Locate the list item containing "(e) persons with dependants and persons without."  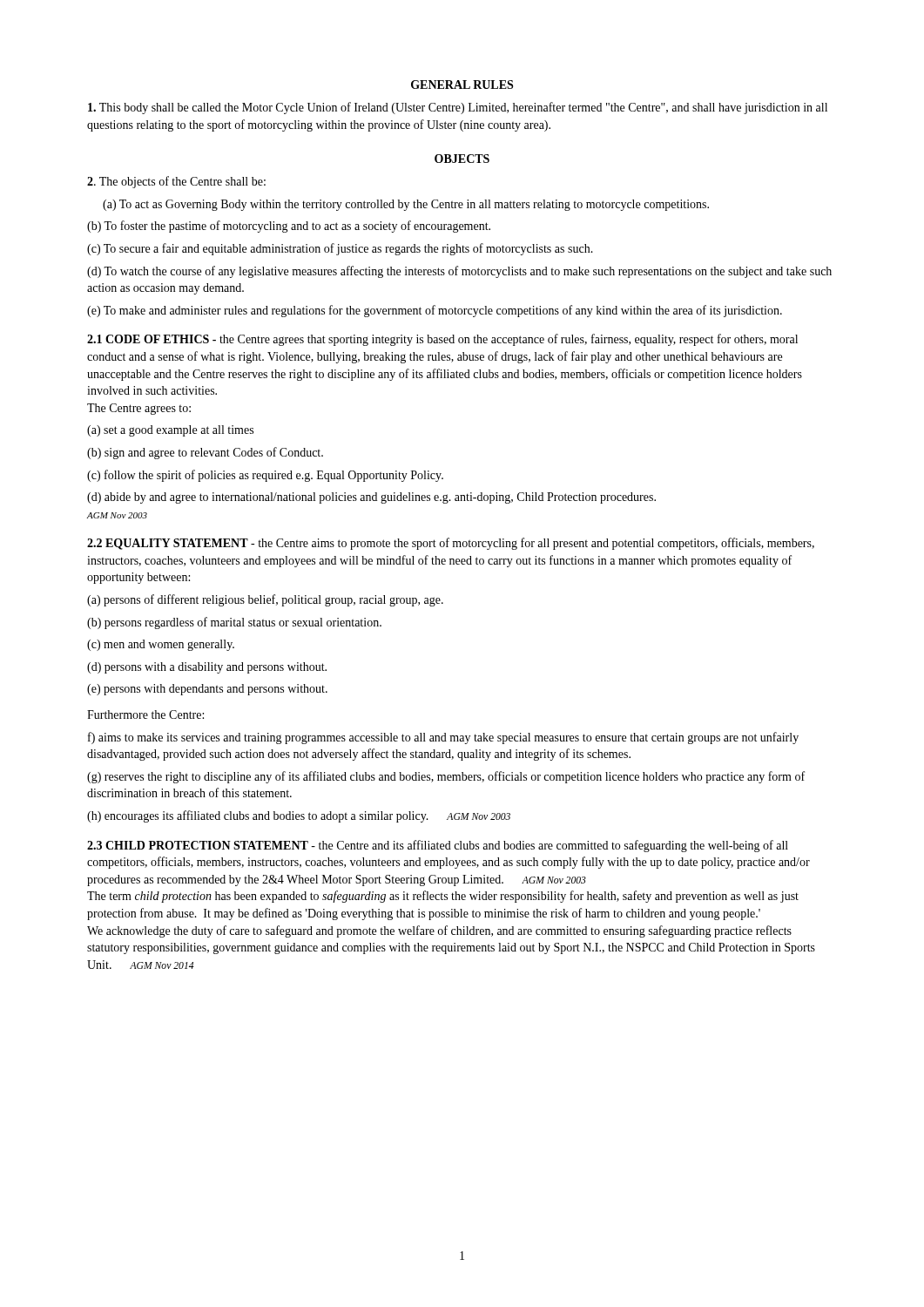(207, 689)
